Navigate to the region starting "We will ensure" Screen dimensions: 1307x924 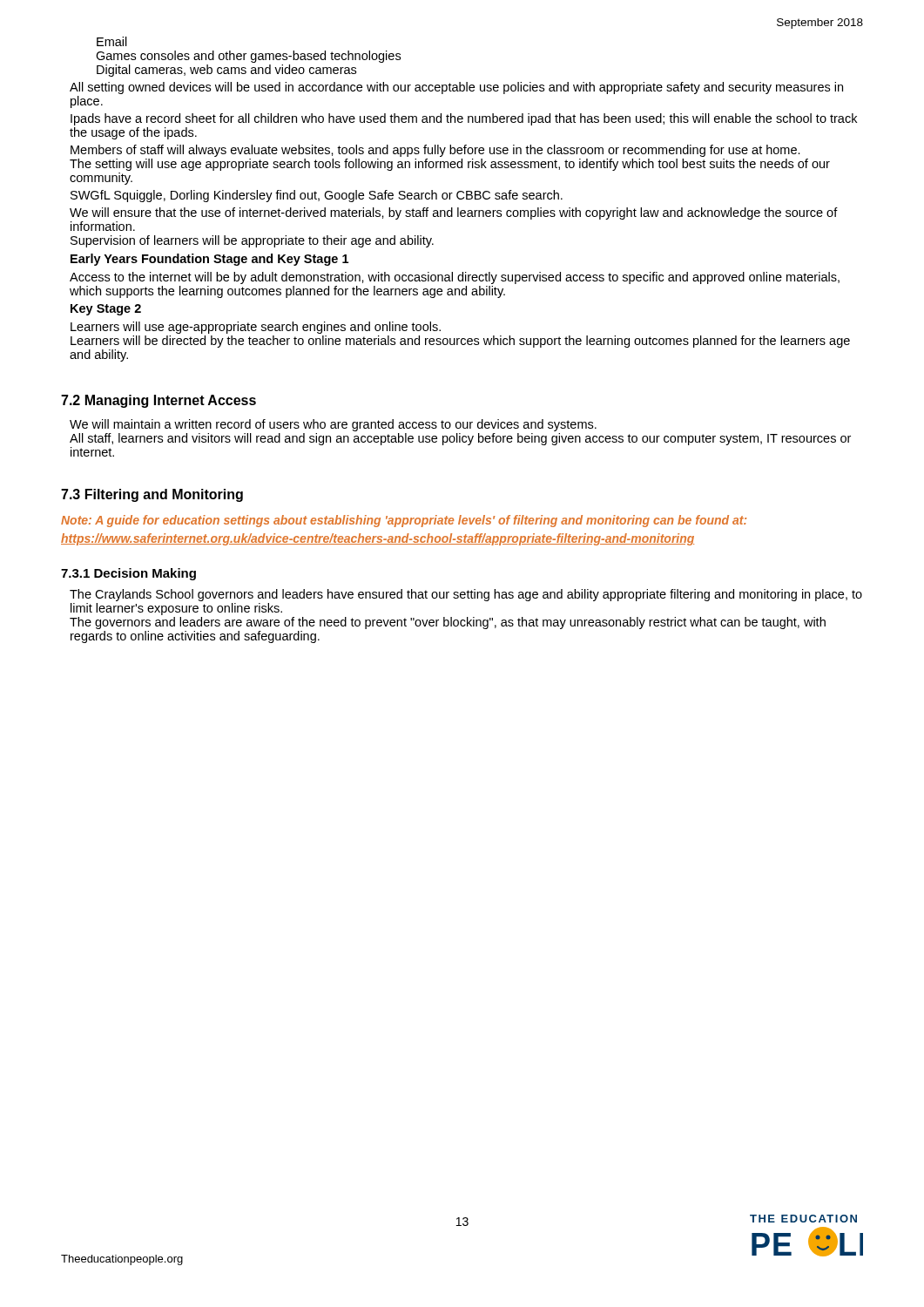tap(466, 220)
